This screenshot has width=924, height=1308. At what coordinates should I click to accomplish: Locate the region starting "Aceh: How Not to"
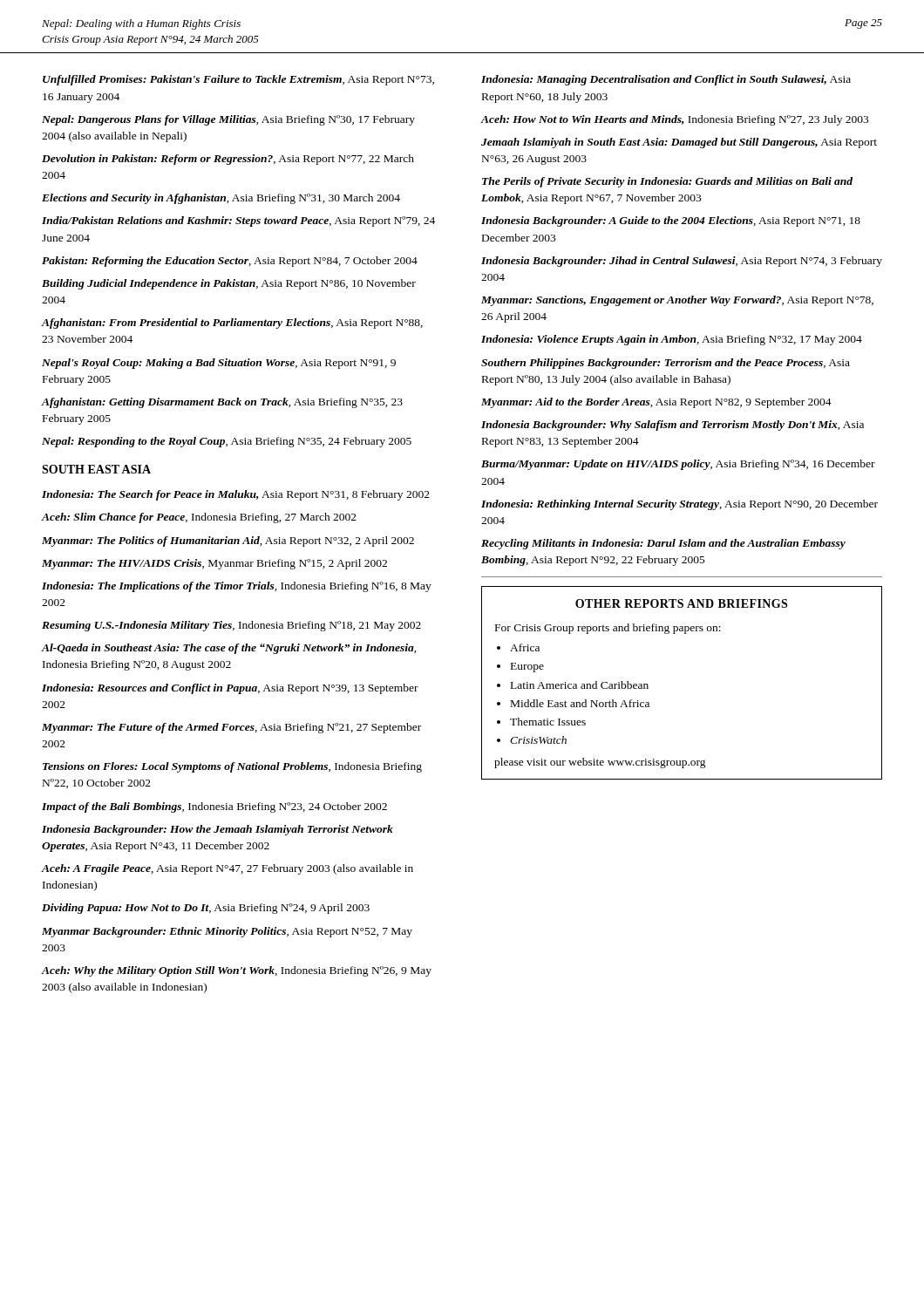pyautogui.click(x=675, y=119)
